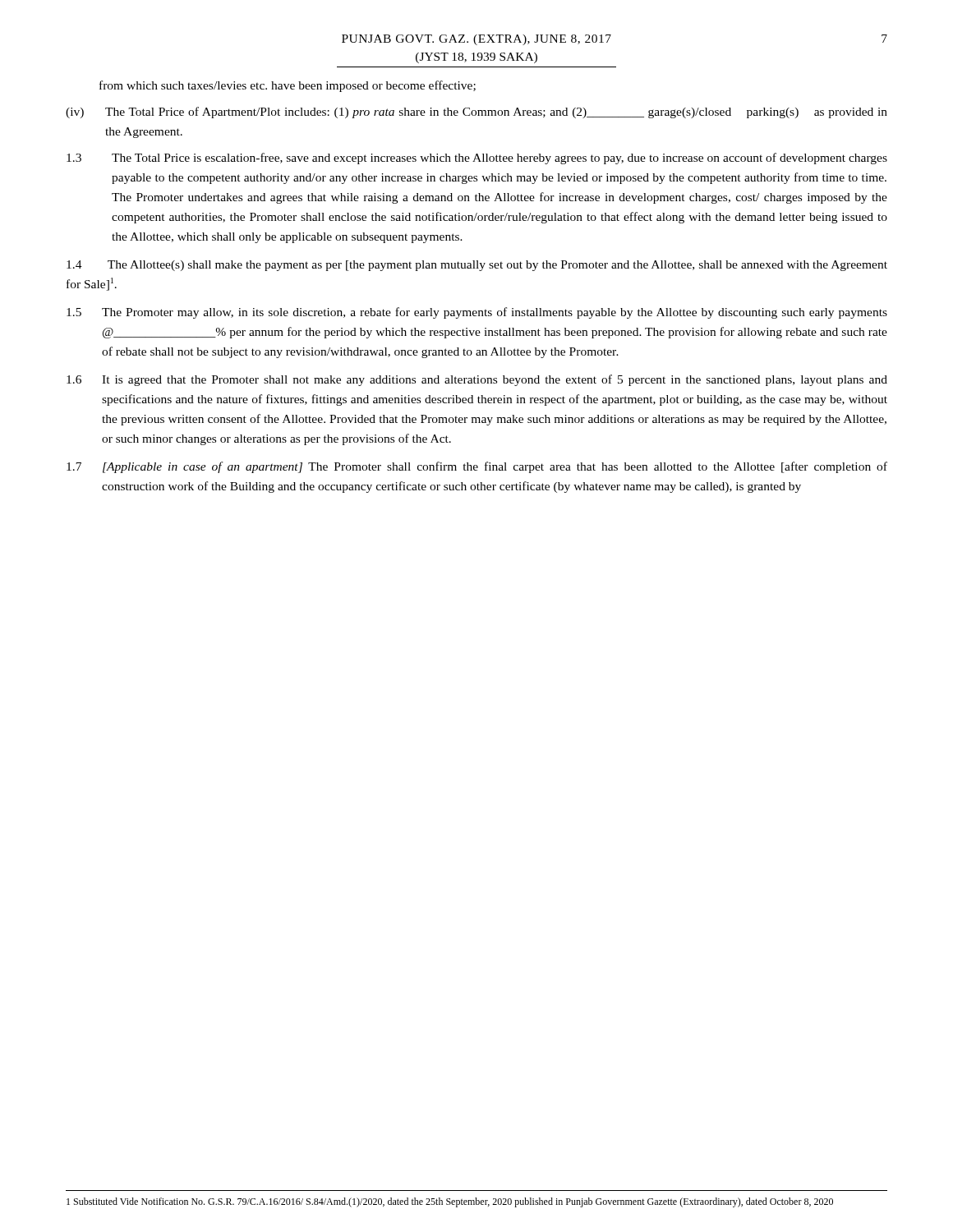This screenshot has height=1232, width=953.
Task: Click on the passage starting "(iv) The Total Price of Apartment/Plot includes:"
Action: click(476, 122)
